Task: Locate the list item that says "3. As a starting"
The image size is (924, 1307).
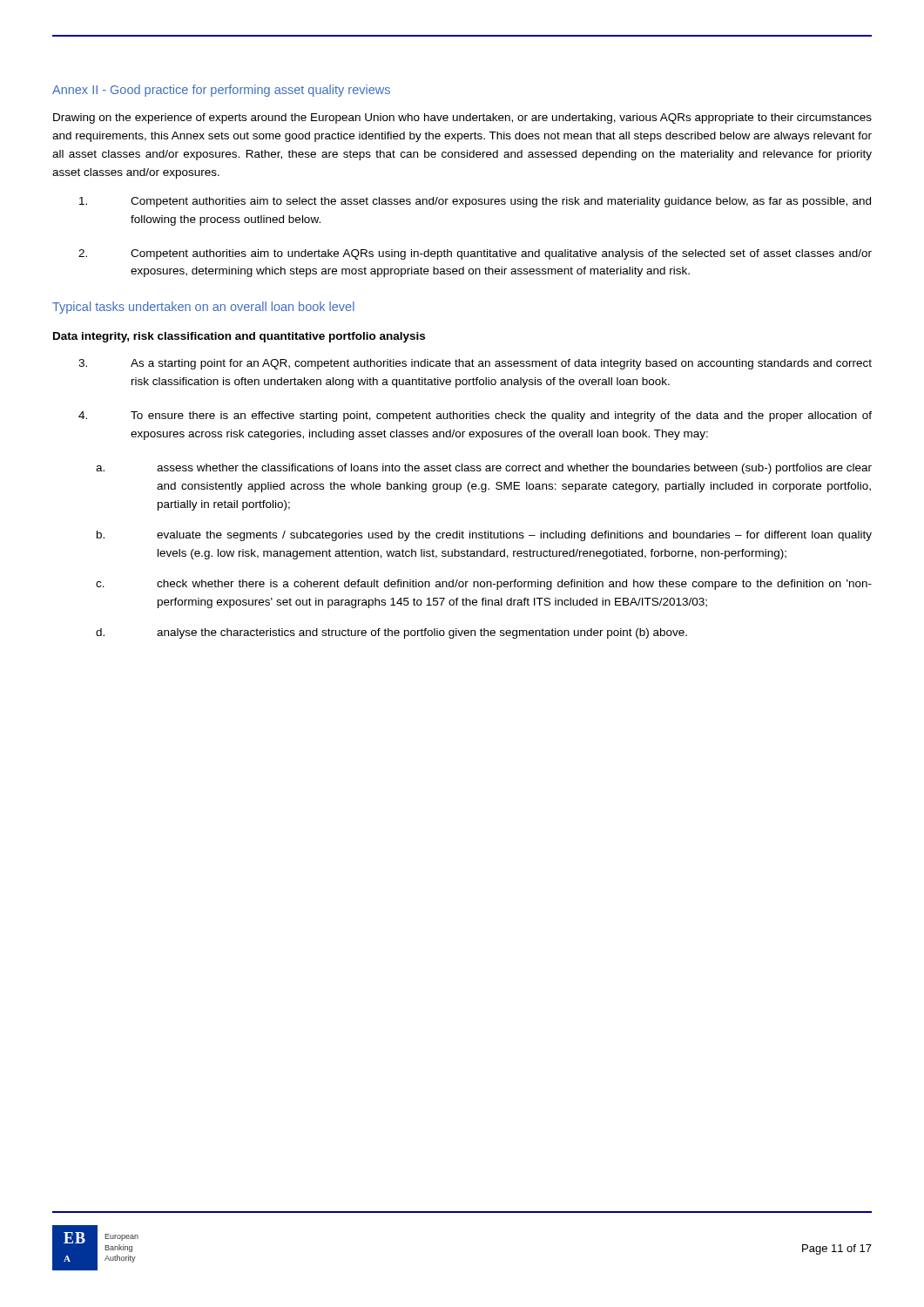Action: point(462,373)
